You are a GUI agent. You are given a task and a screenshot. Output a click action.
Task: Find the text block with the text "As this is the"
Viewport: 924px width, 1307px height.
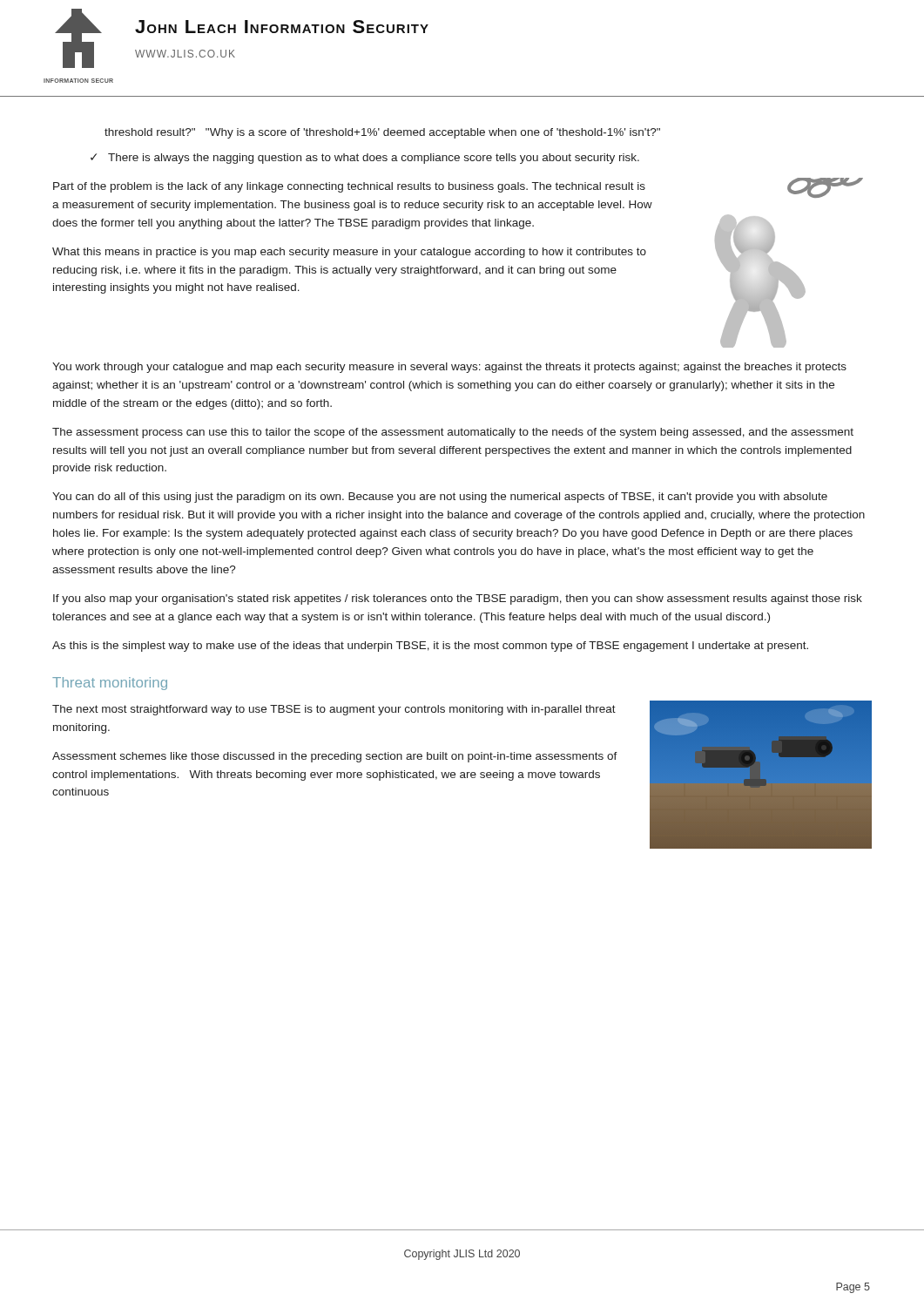pyautogui.click(x=431, y=645)
